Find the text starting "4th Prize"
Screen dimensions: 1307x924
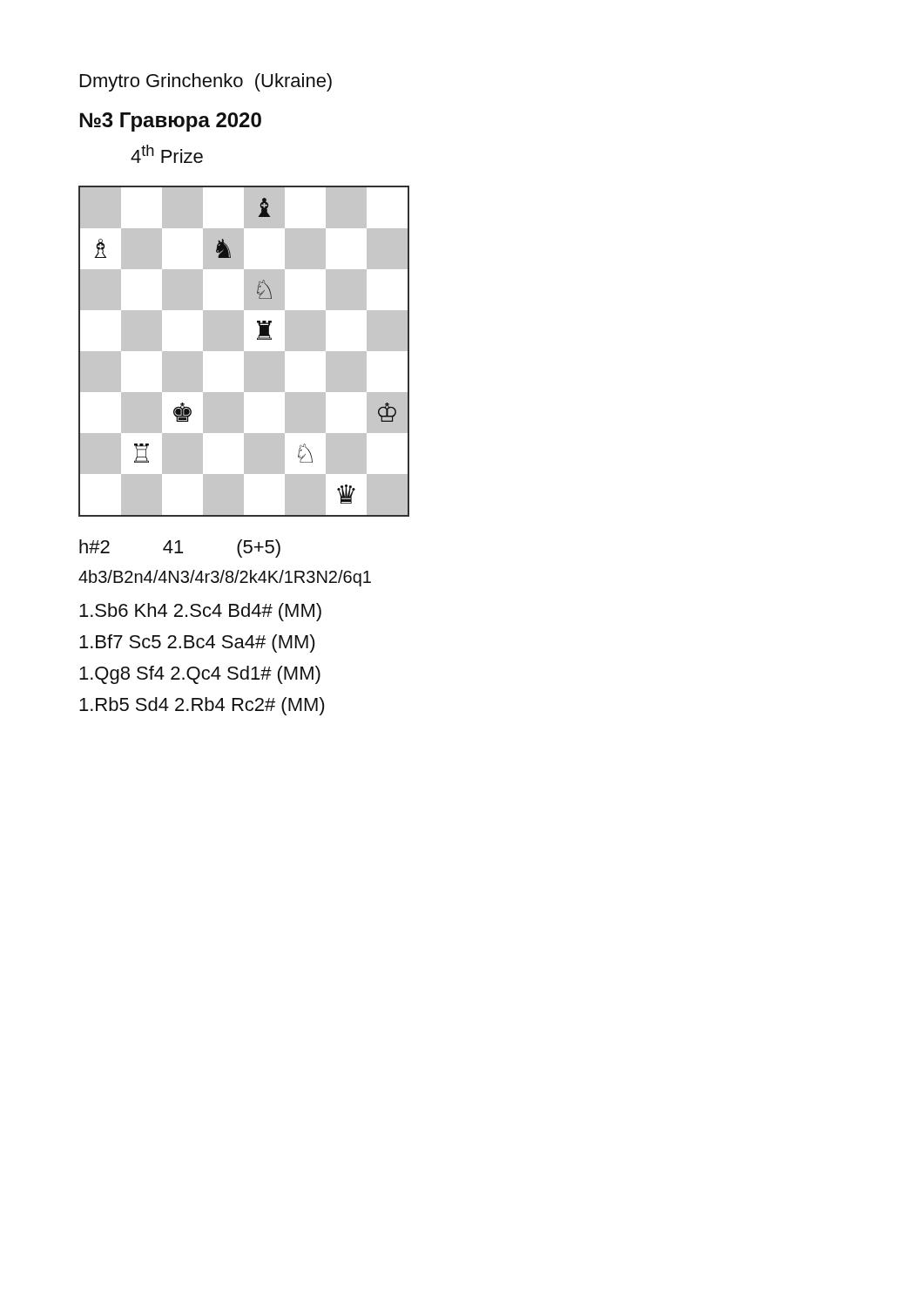pos(167,154)
